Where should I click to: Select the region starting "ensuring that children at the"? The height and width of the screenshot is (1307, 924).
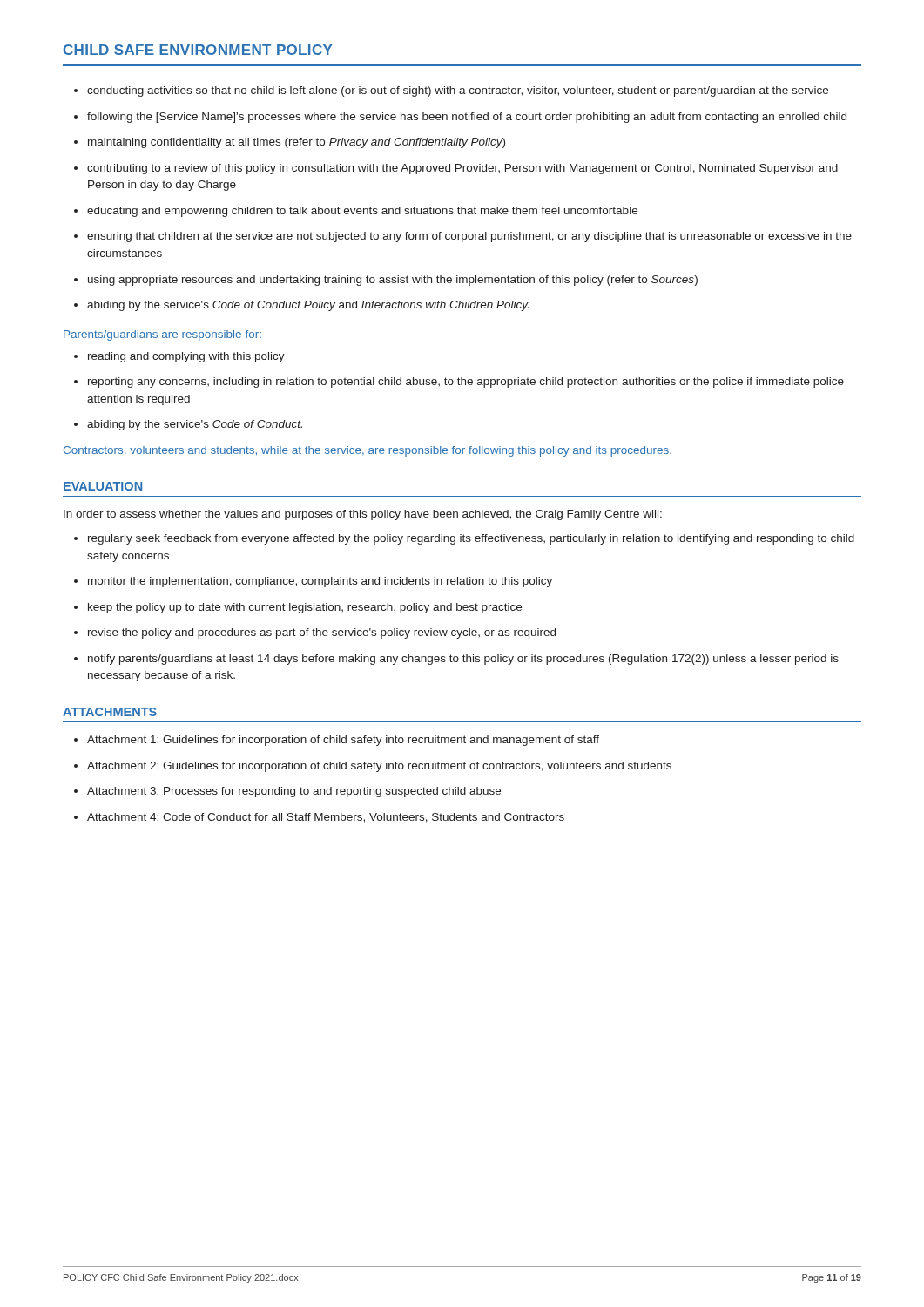coord(462,245)
